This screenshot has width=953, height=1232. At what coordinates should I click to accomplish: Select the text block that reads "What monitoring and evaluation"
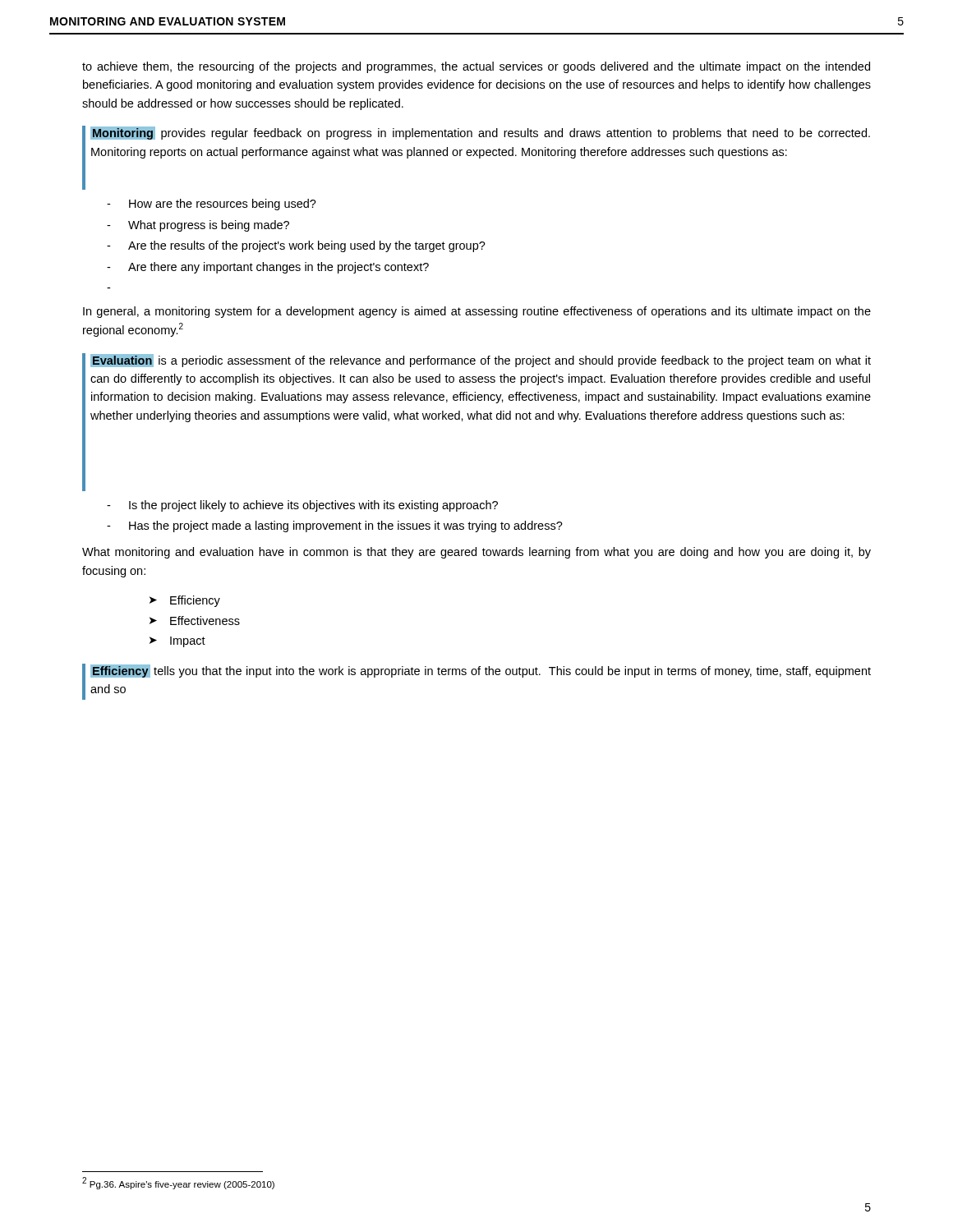(476, 562)
